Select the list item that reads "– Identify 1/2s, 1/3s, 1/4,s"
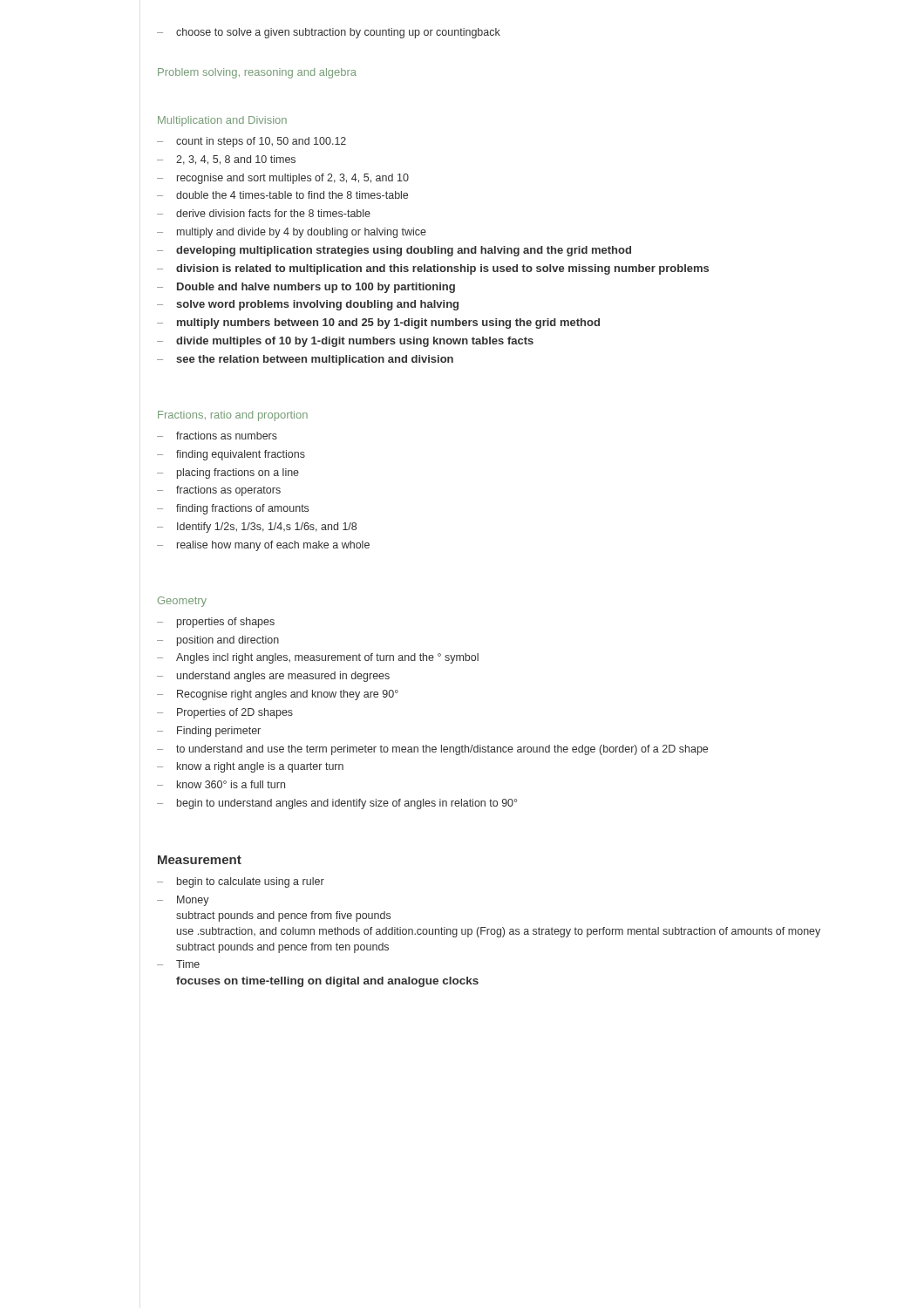924x1308 pixels. (257, 528)
